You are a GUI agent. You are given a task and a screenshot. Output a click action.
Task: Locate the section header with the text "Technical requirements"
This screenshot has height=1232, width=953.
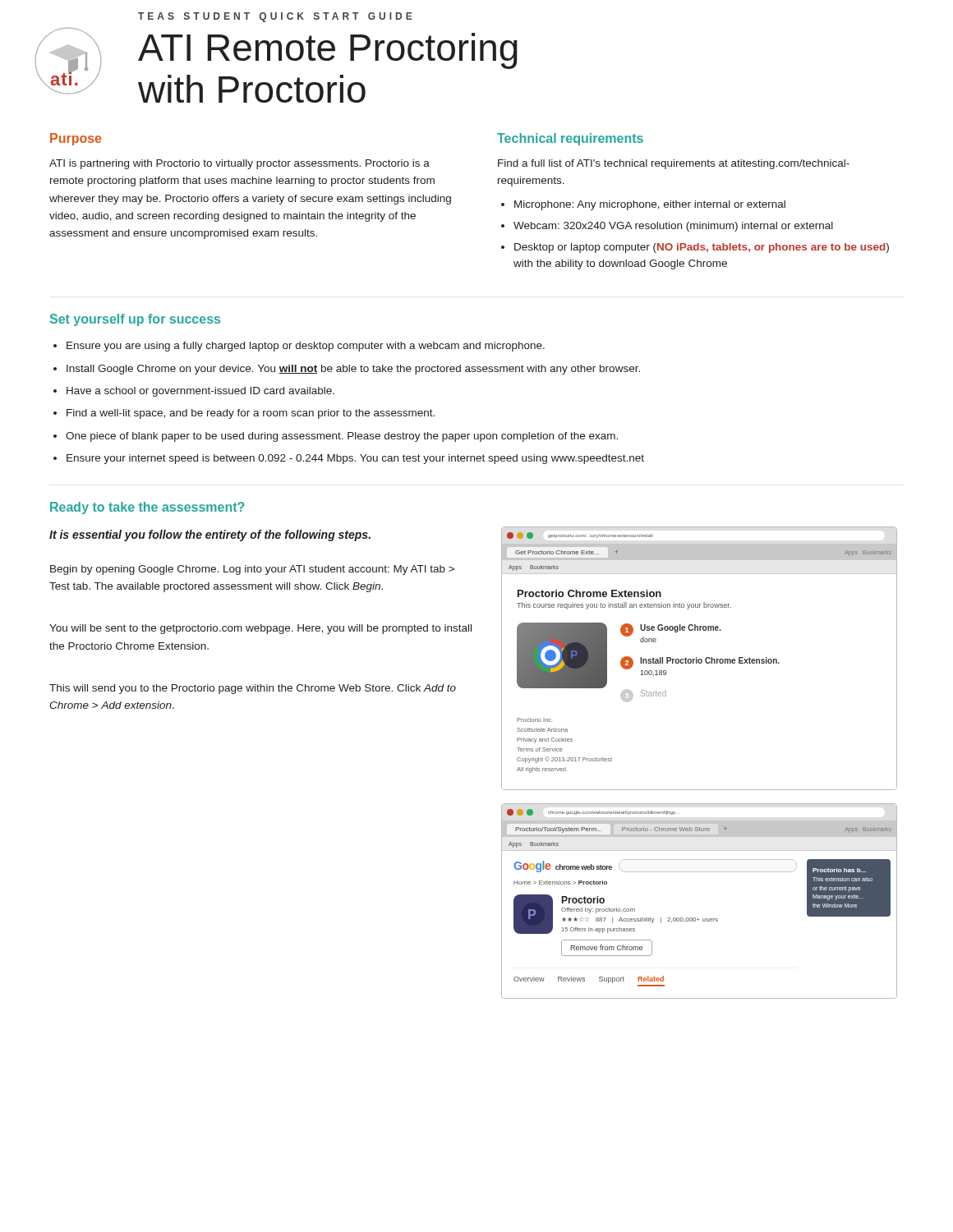click(570, 138)
